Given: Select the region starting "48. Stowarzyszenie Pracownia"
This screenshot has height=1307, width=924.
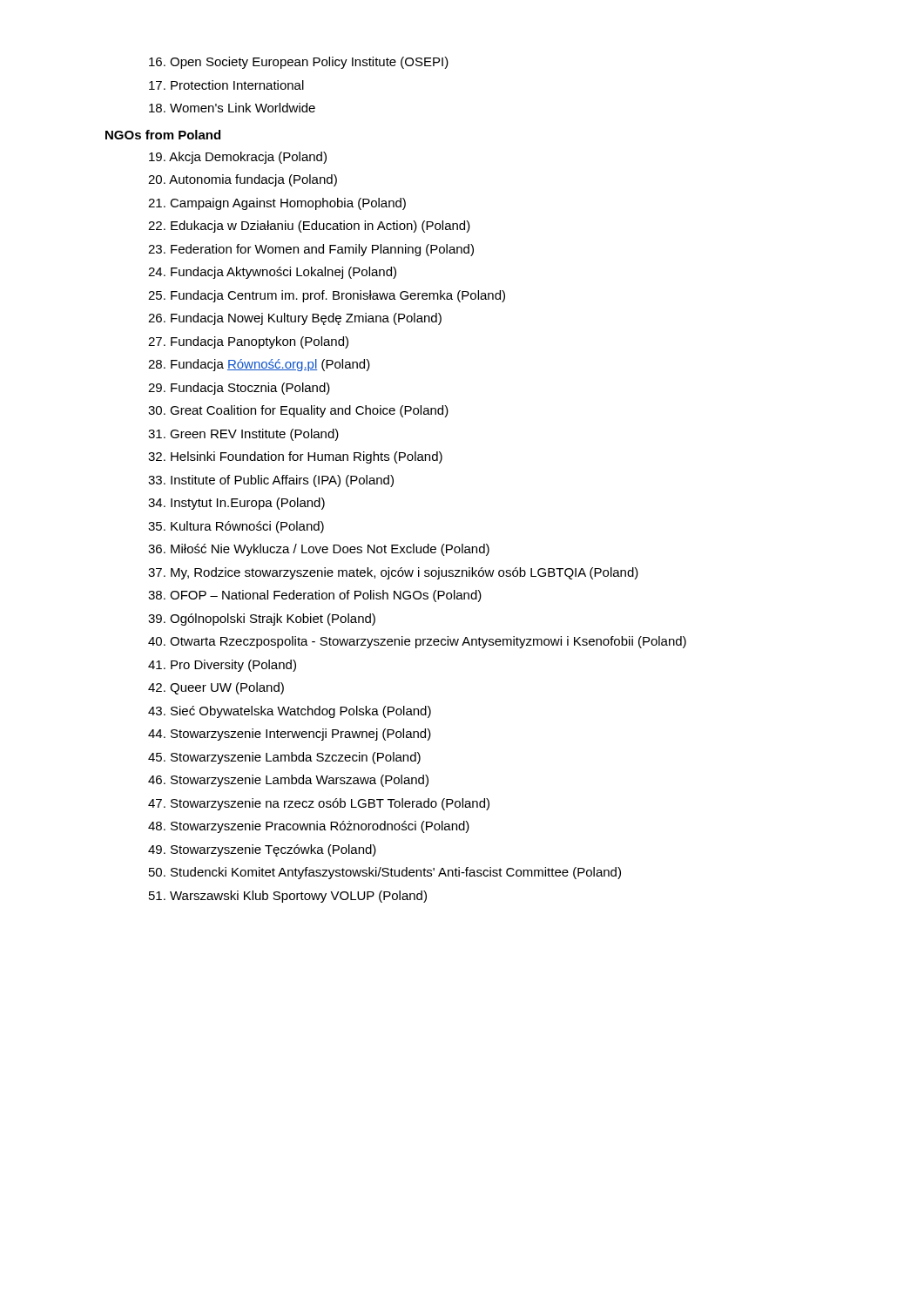Looking at the screenshot, I should click(309, 826).
